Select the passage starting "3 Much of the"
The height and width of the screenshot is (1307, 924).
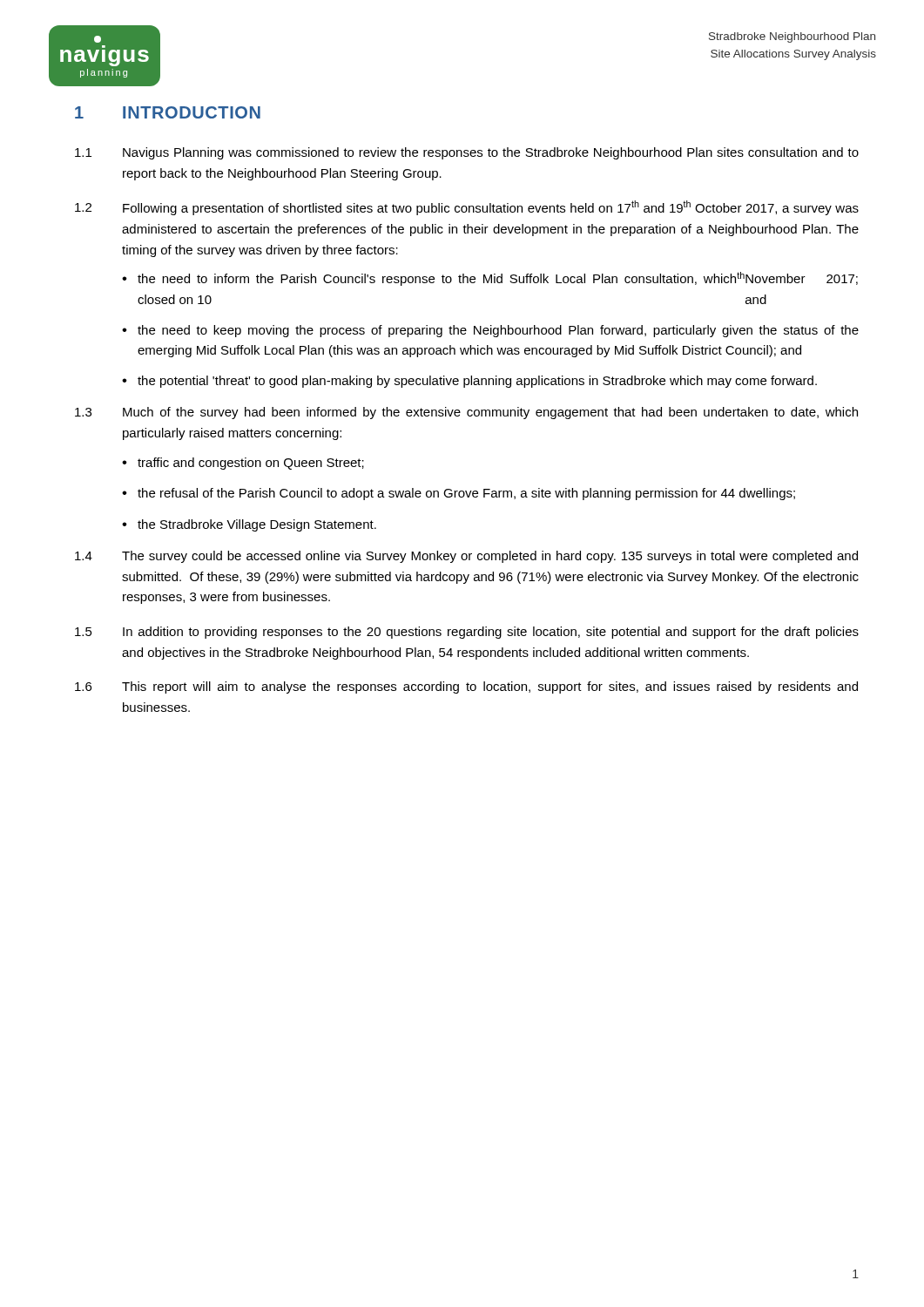[466, 423]
